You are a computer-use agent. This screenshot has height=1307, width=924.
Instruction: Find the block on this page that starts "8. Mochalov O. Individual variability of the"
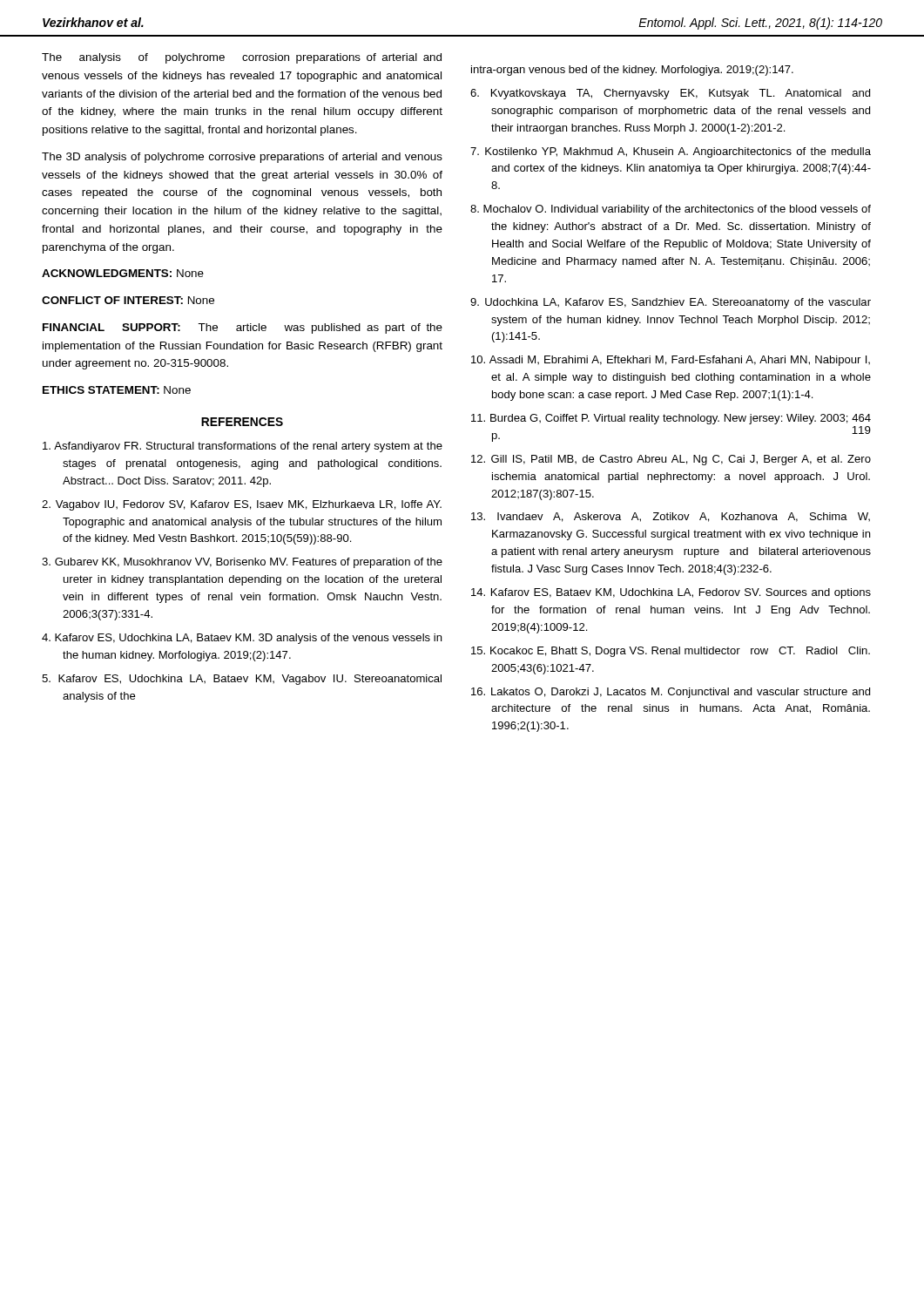click(x=671, y=244)
